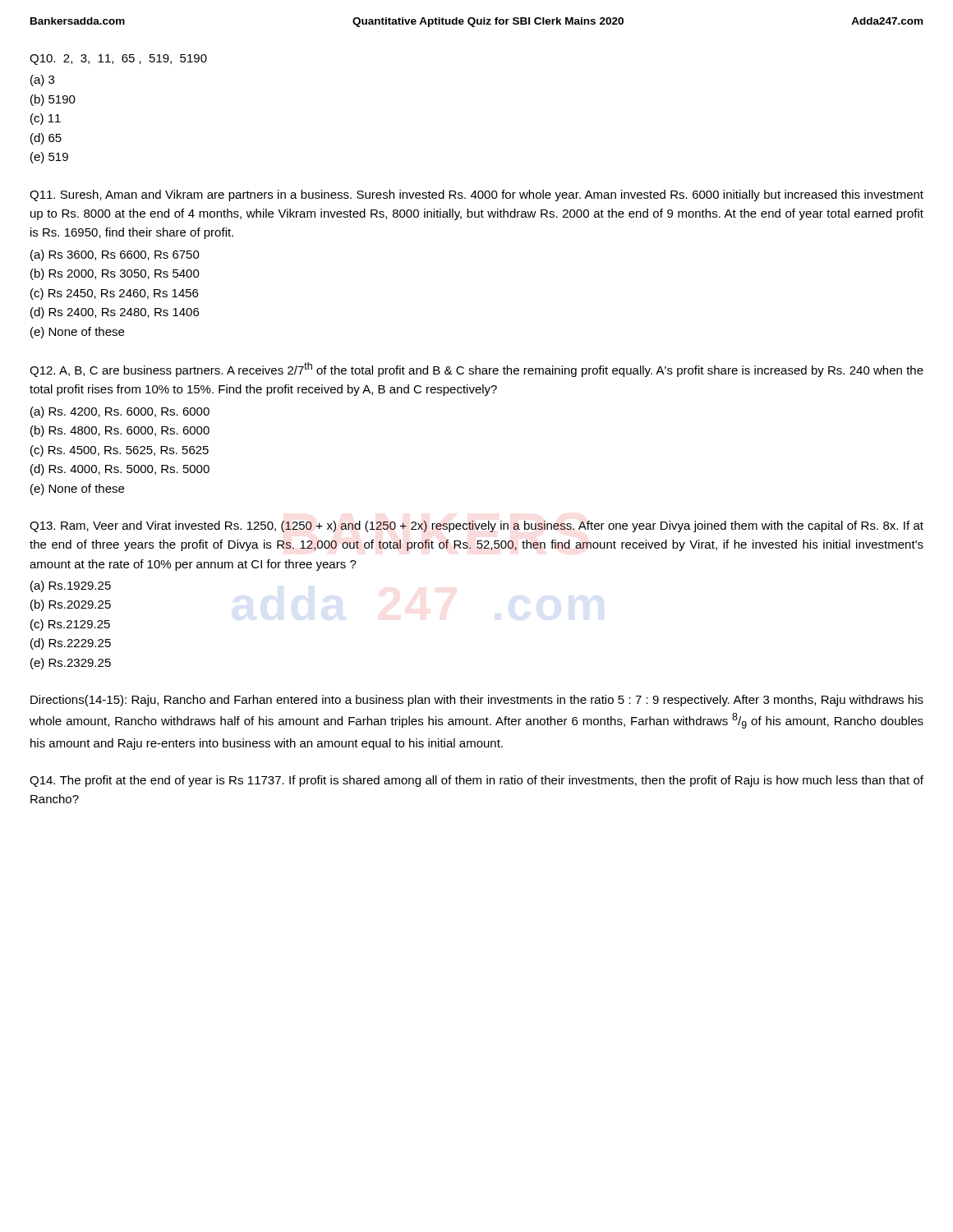This screenshot has width=953, height=1232.
Task: Locate the text "(a) 3"
Action: 42,79
